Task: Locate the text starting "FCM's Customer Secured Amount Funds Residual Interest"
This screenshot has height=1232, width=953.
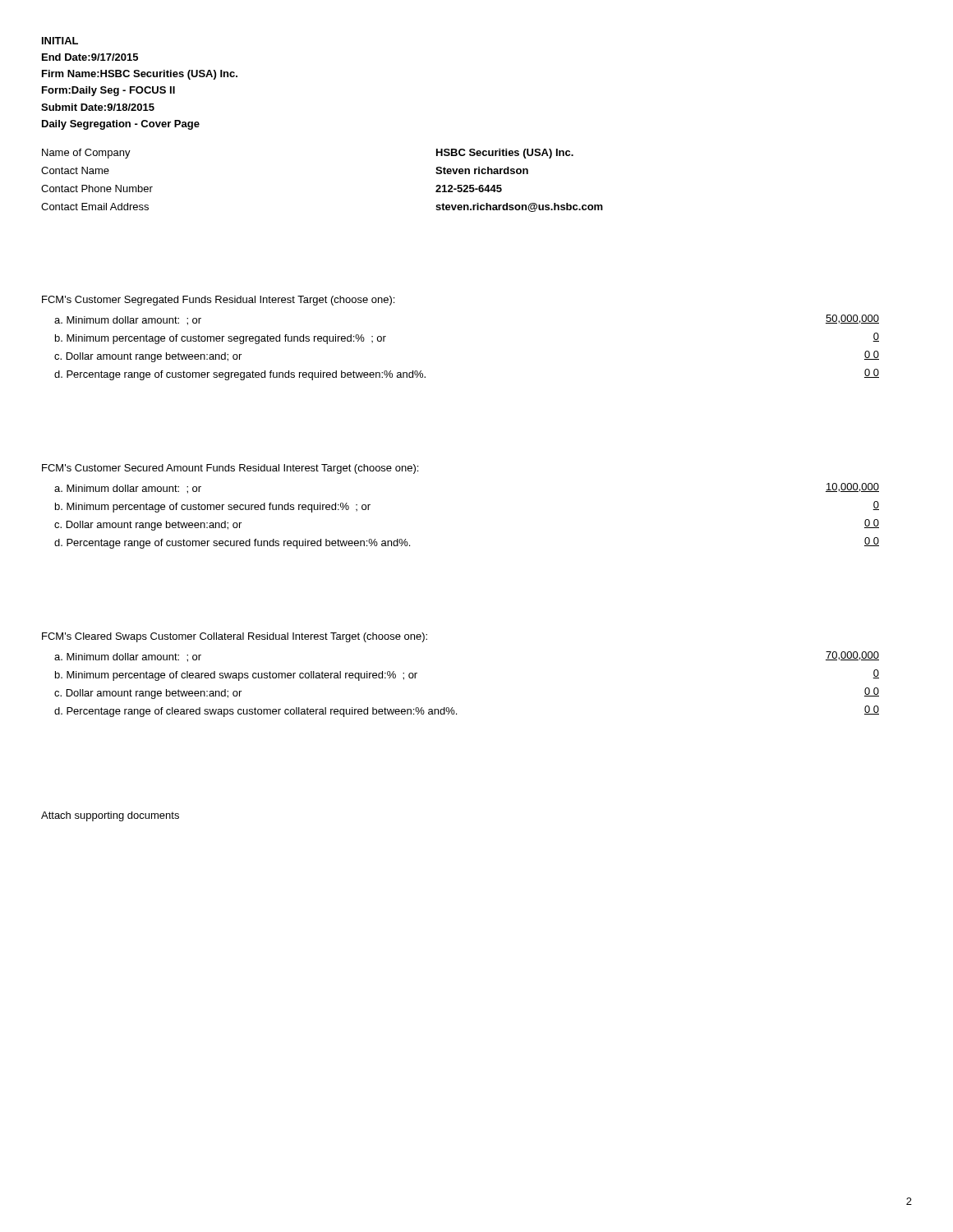Action: tap(230, 469)
